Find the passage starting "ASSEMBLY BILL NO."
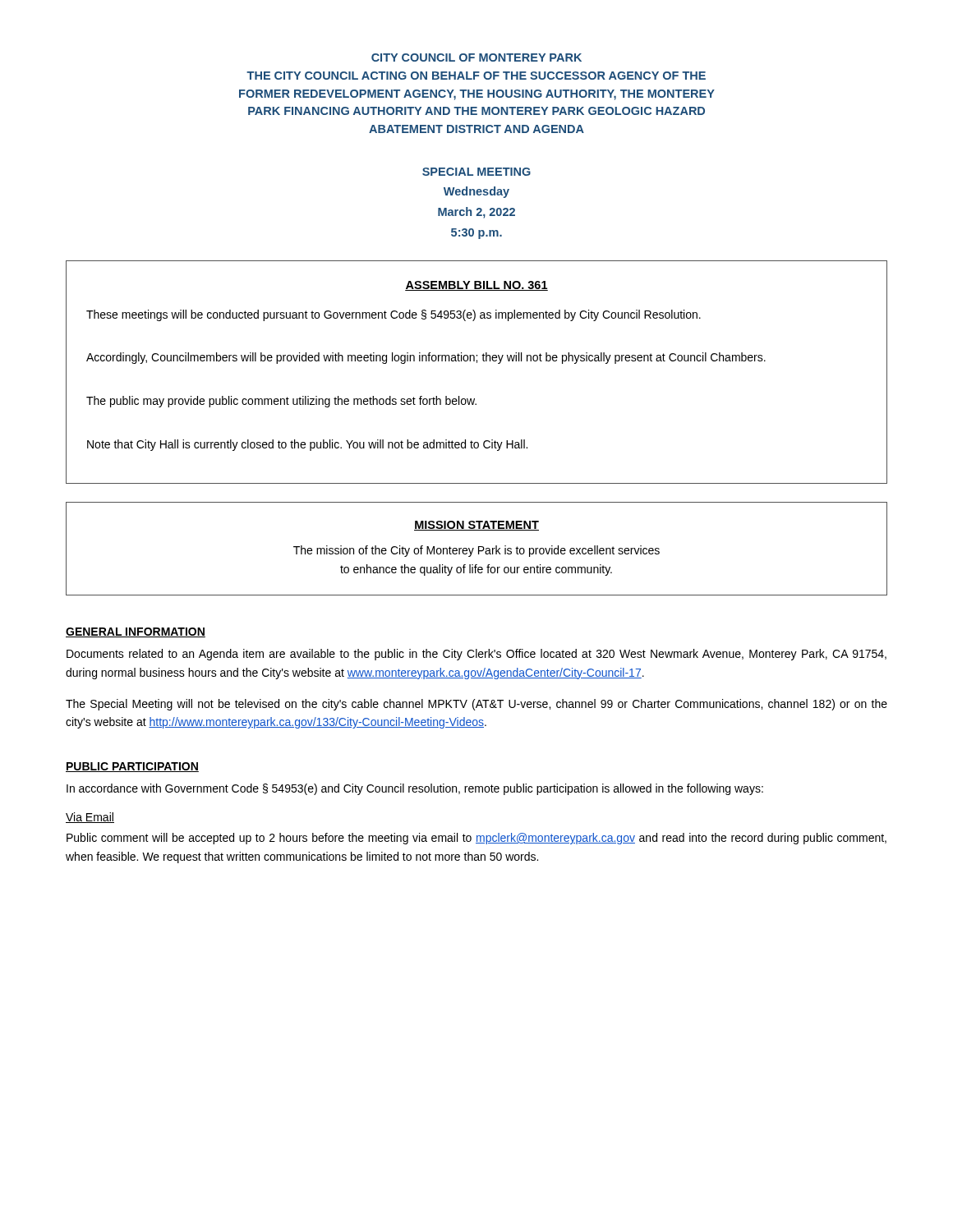 (x=476, y=285)
